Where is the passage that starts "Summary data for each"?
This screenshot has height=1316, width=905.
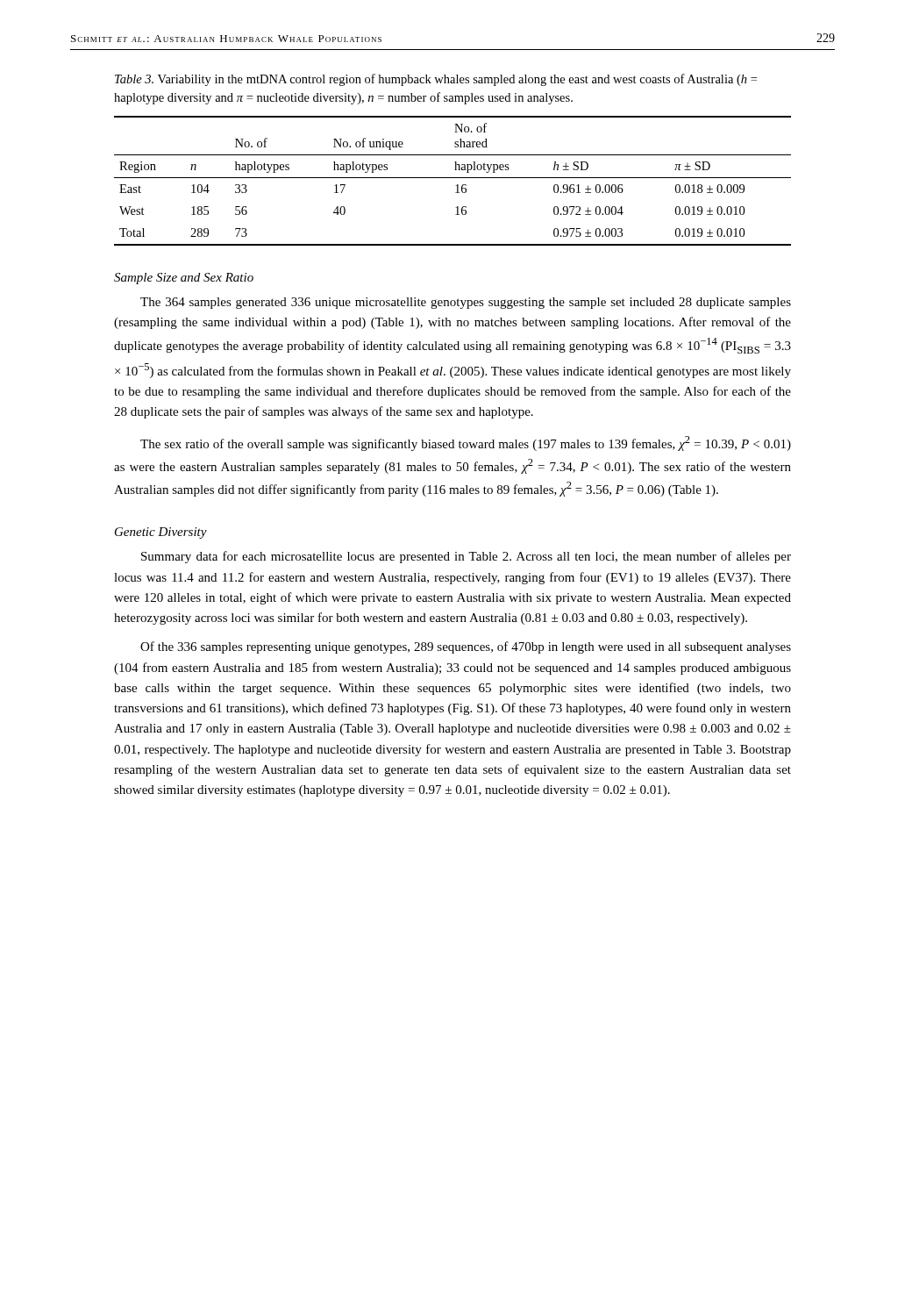coord(452,587)
